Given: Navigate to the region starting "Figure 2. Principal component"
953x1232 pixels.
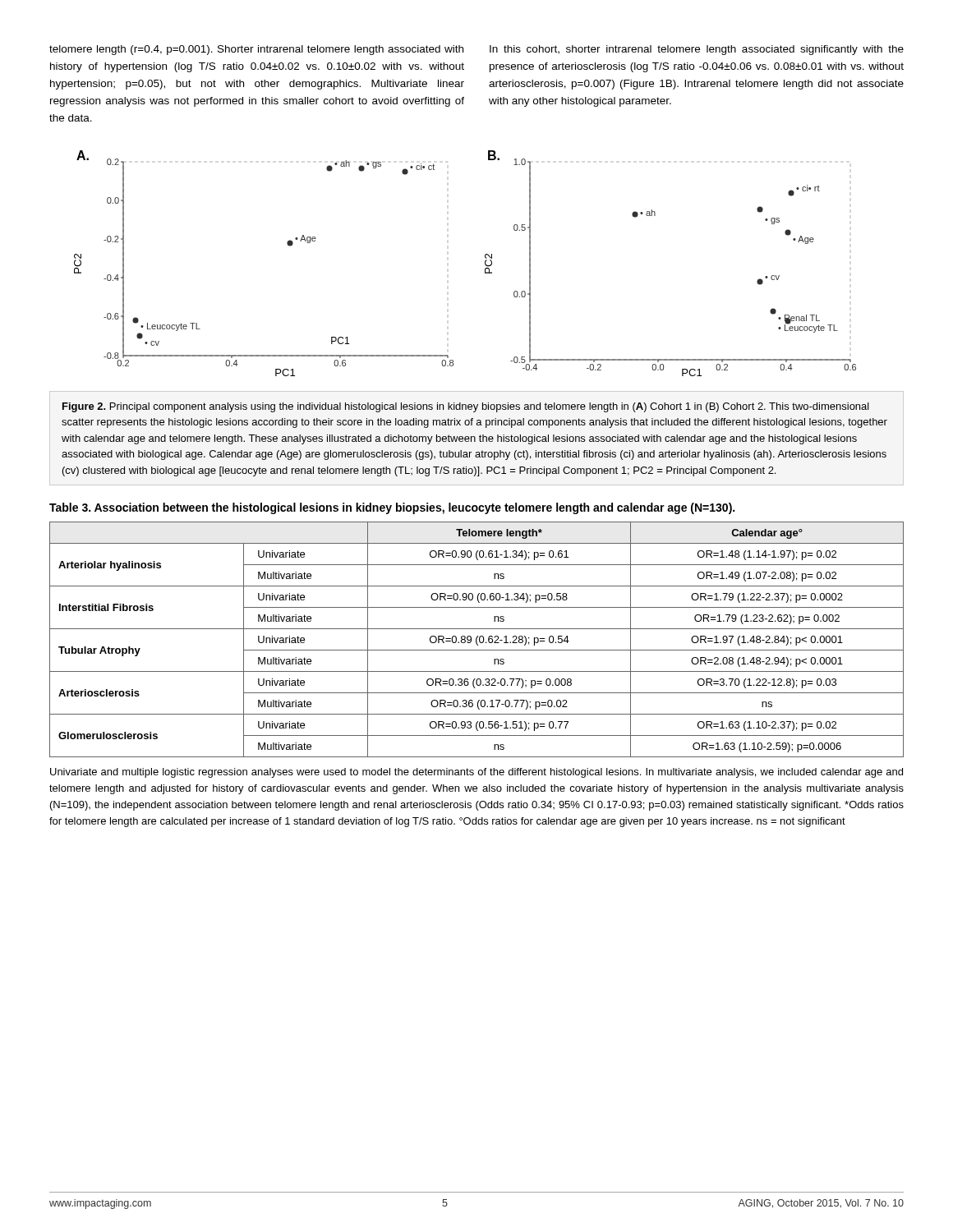Looking at the screenshot, I should coord(474,438).
